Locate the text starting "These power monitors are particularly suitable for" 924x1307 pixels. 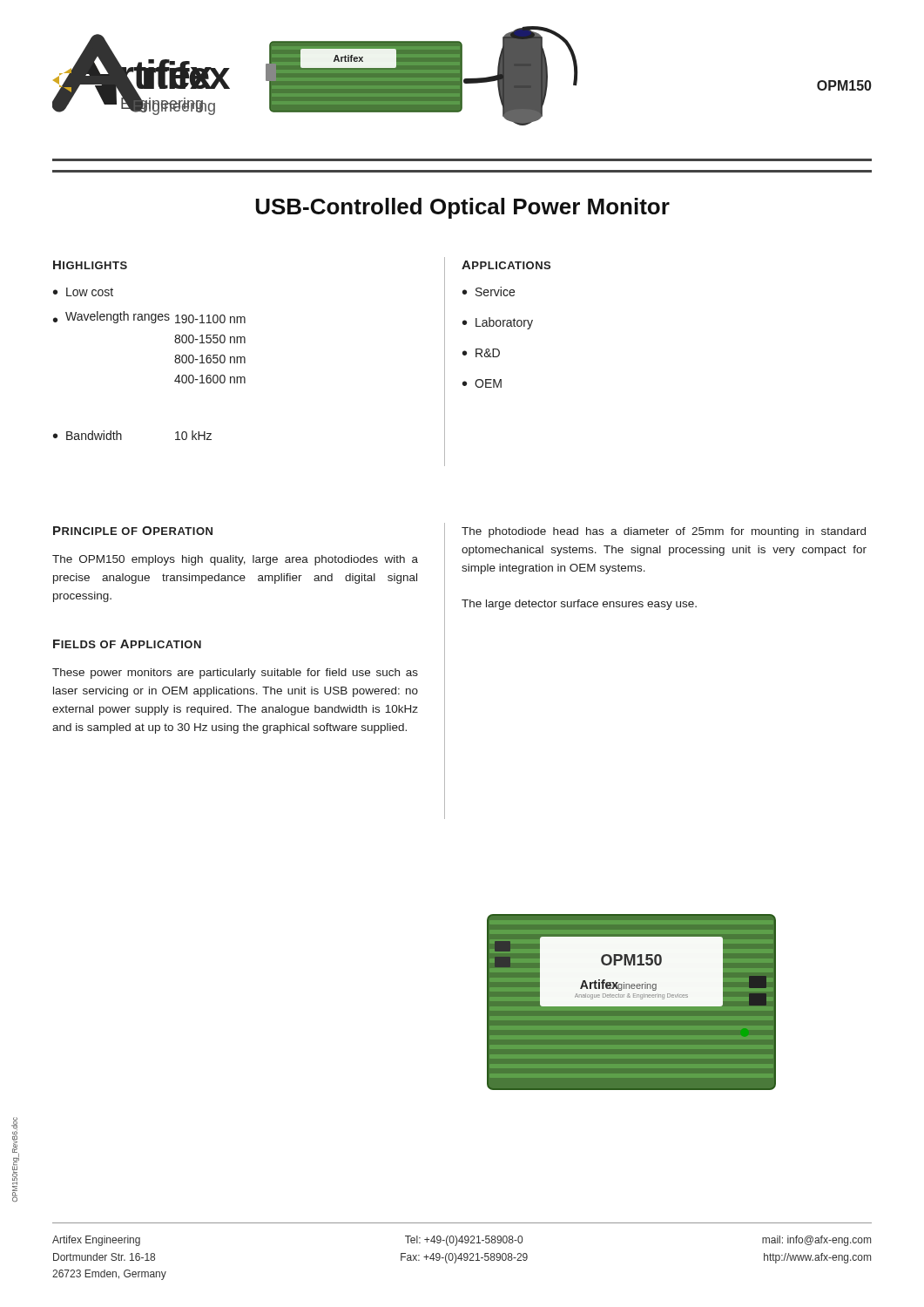click(235, 700)
